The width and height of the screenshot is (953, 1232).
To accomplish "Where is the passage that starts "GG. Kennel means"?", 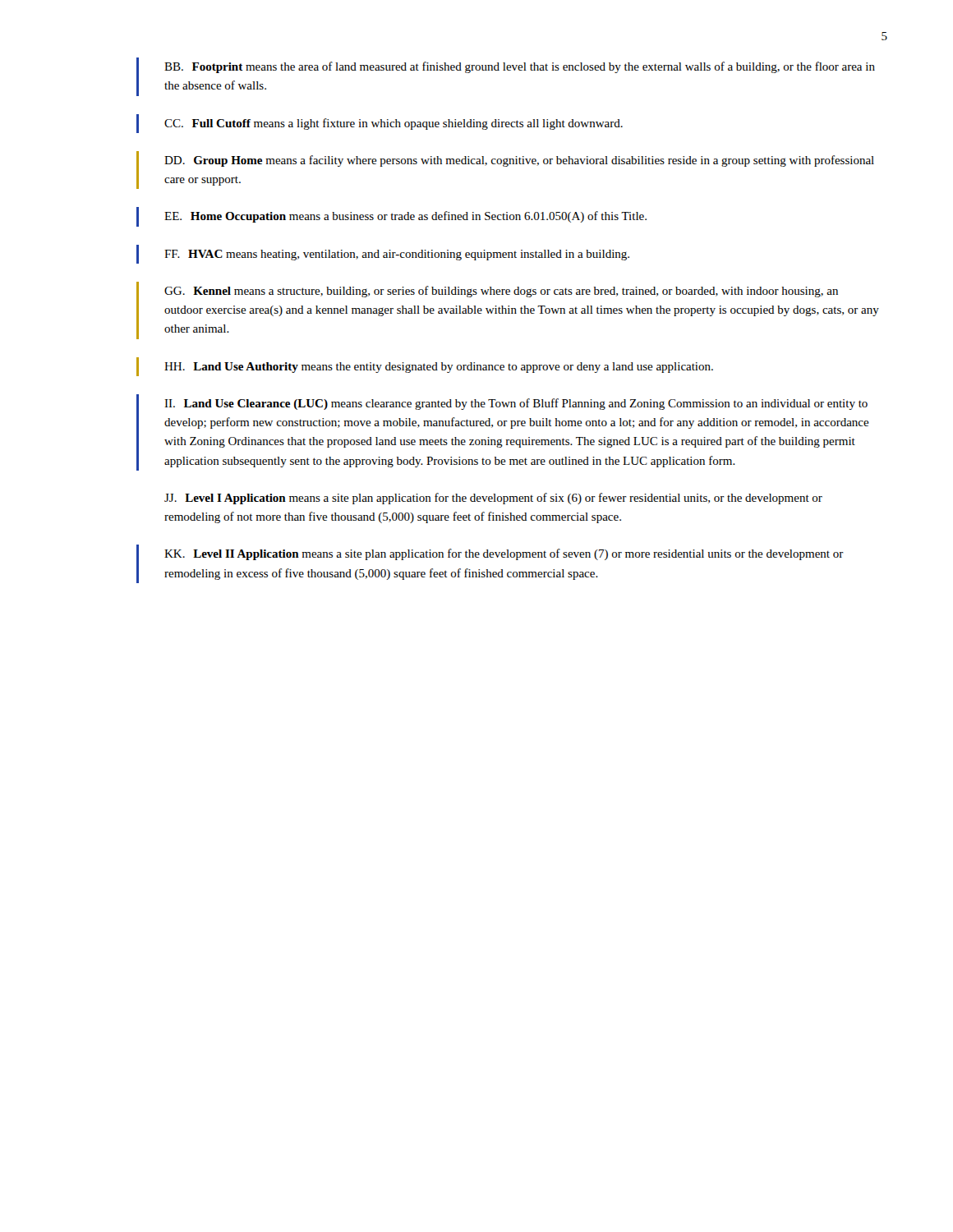I will [522, 310].
